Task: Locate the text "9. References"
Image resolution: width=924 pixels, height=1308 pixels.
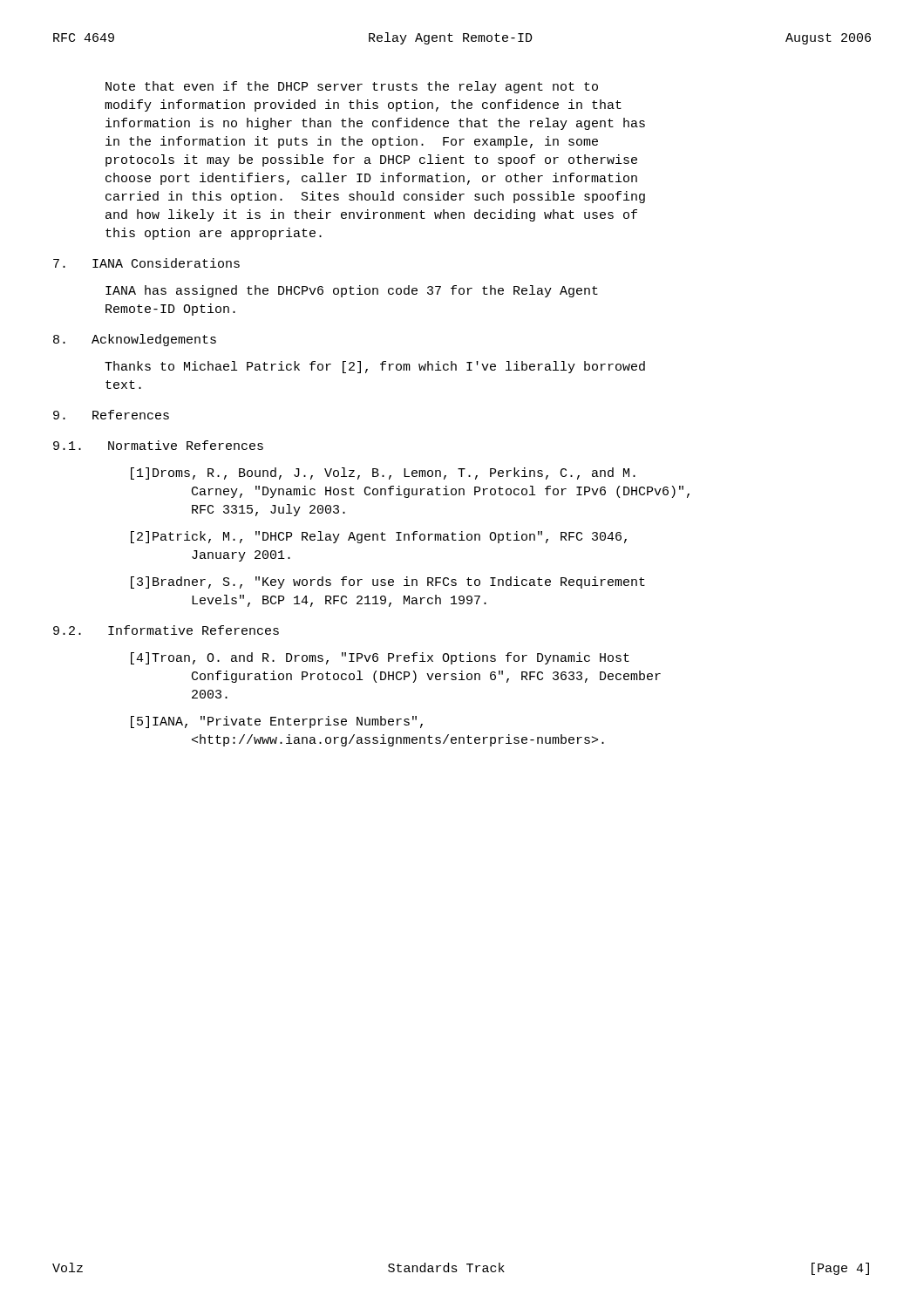Action: (x=111, y=416)
